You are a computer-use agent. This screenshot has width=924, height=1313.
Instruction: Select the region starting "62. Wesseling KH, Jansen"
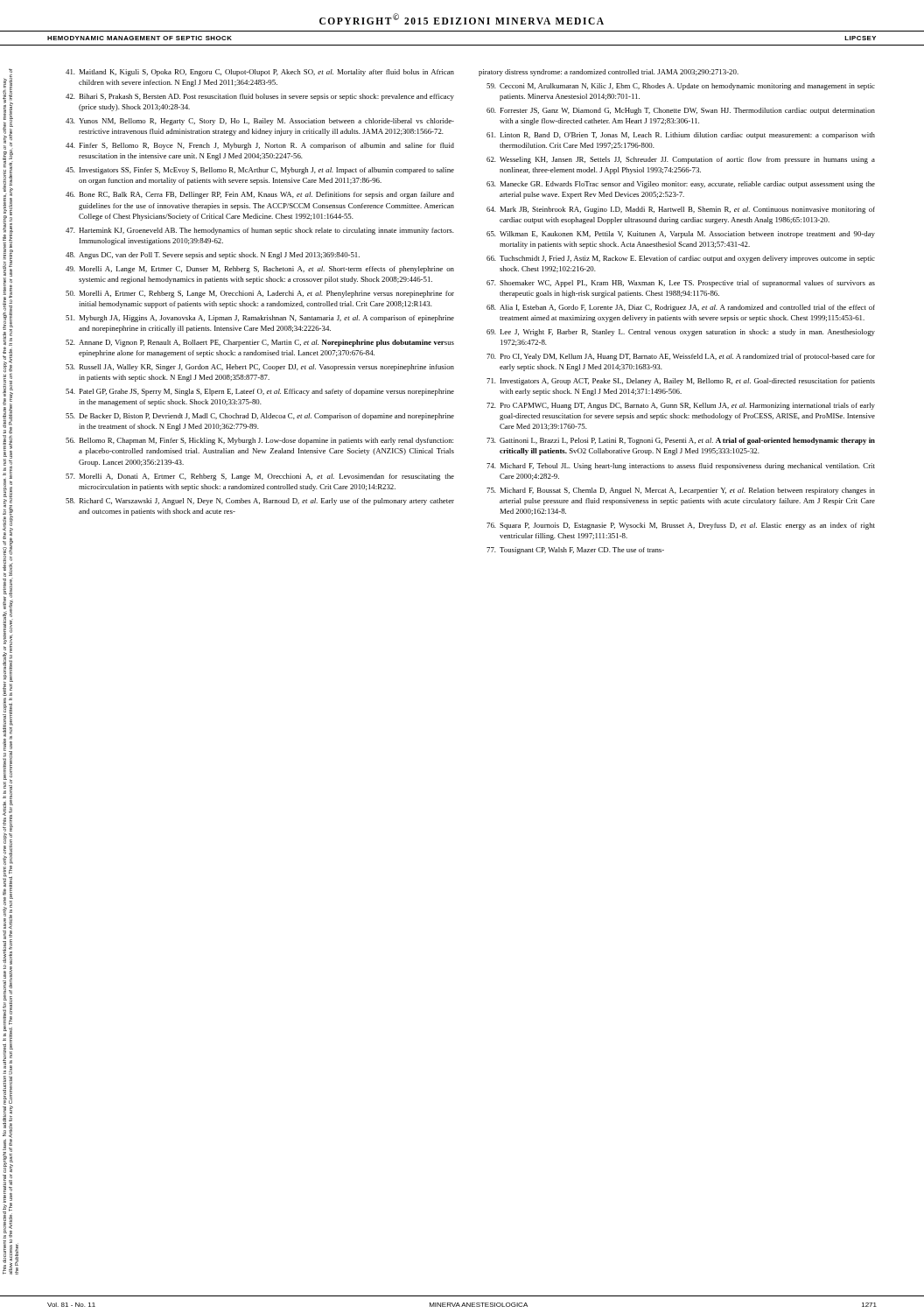pos(677,165)
